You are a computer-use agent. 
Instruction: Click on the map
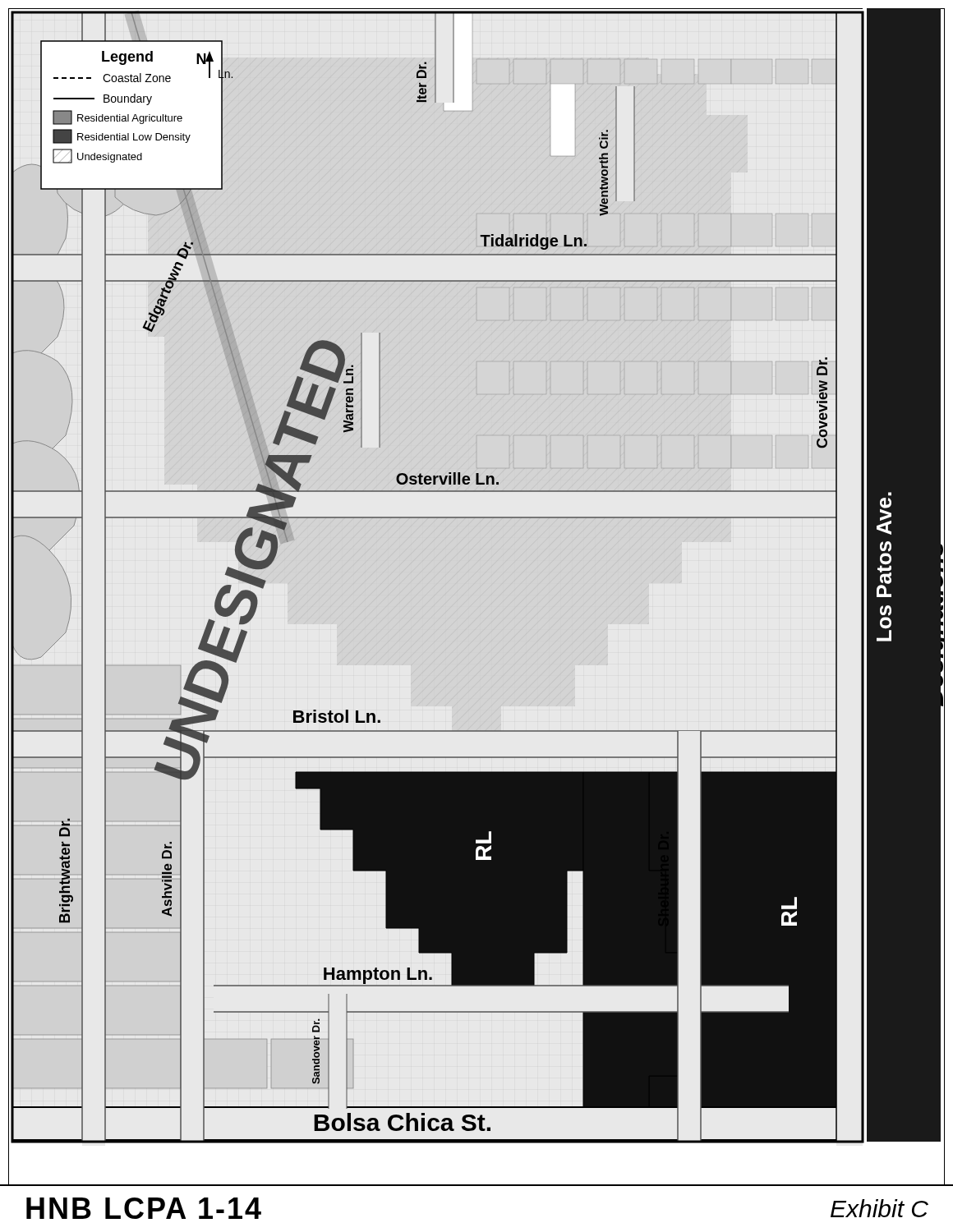(x=476, y=600)
